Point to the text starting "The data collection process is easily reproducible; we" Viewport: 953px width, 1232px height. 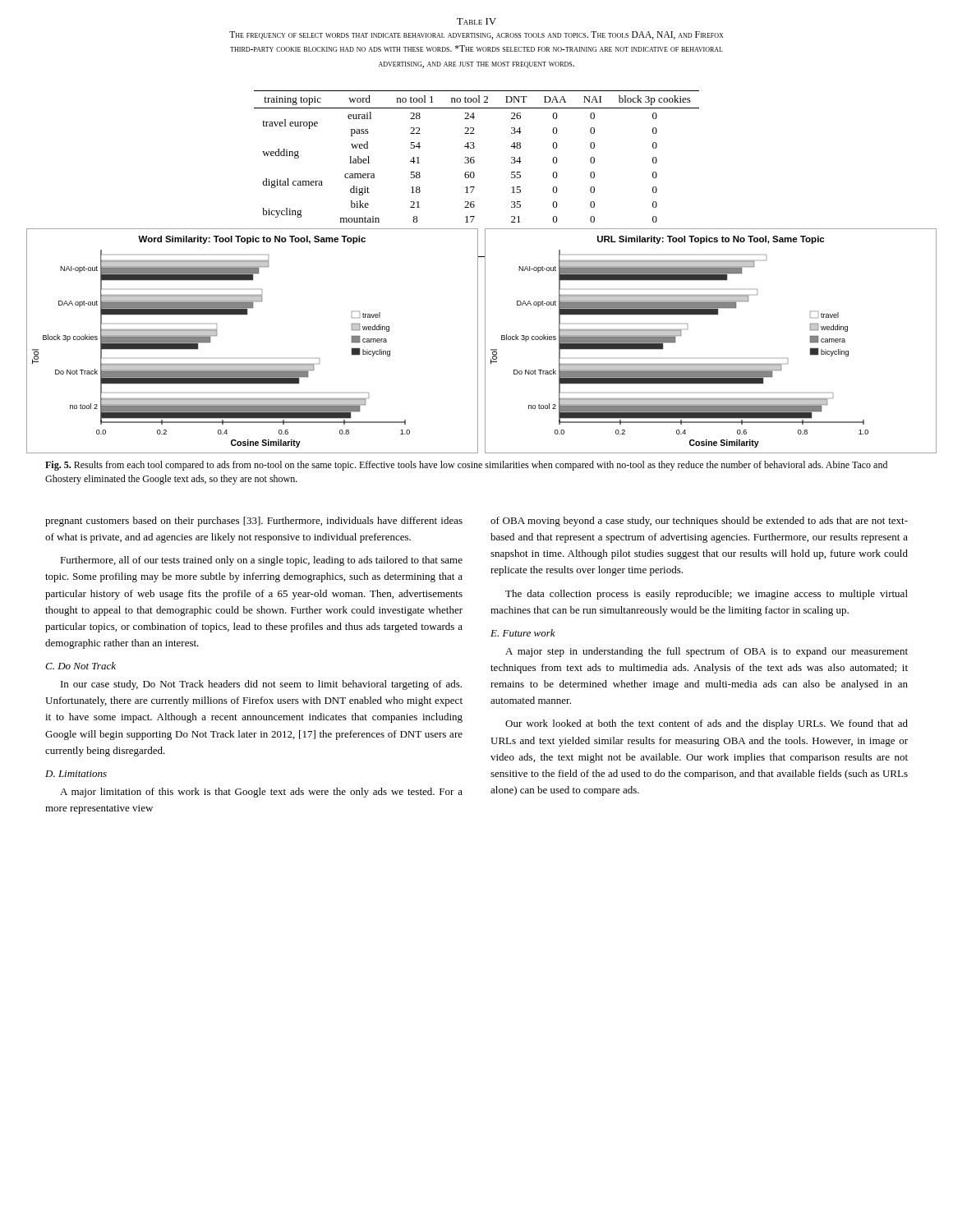click(x=699, y=601)
